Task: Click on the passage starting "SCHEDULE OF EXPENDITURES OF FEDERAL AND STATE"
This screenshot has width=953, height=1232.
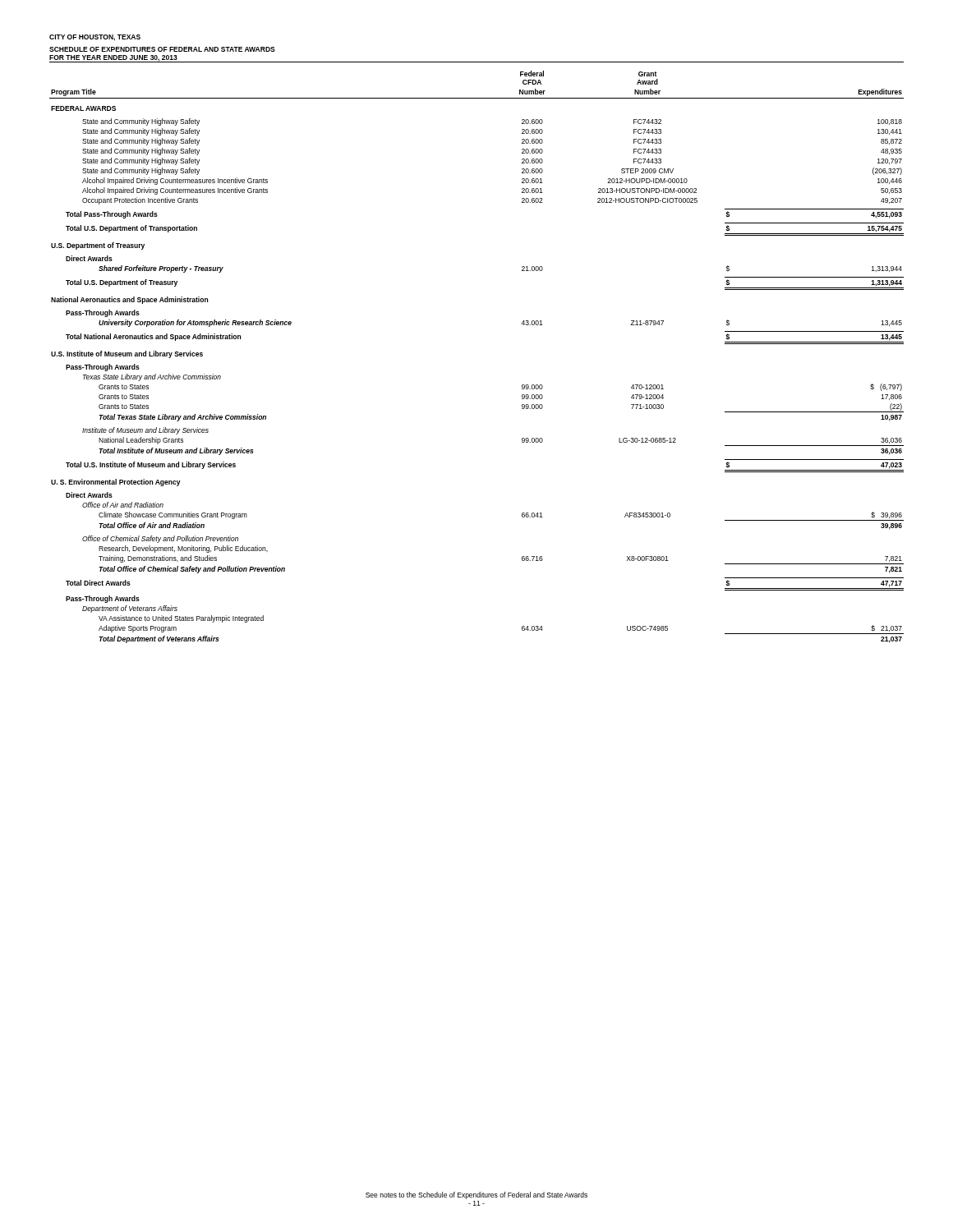Action: (x=162, y=53)
